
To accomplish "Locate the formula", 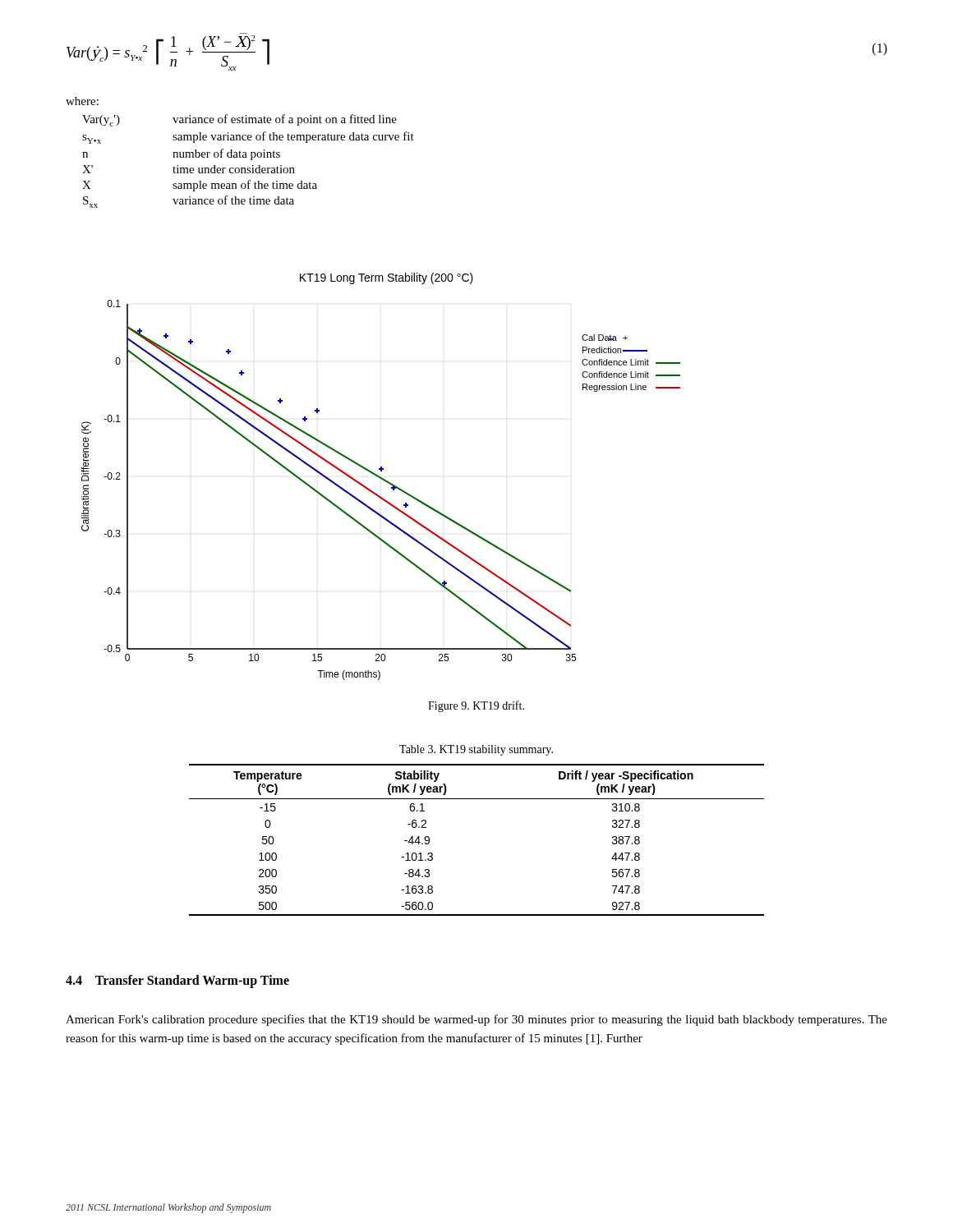I will [476, 52].
